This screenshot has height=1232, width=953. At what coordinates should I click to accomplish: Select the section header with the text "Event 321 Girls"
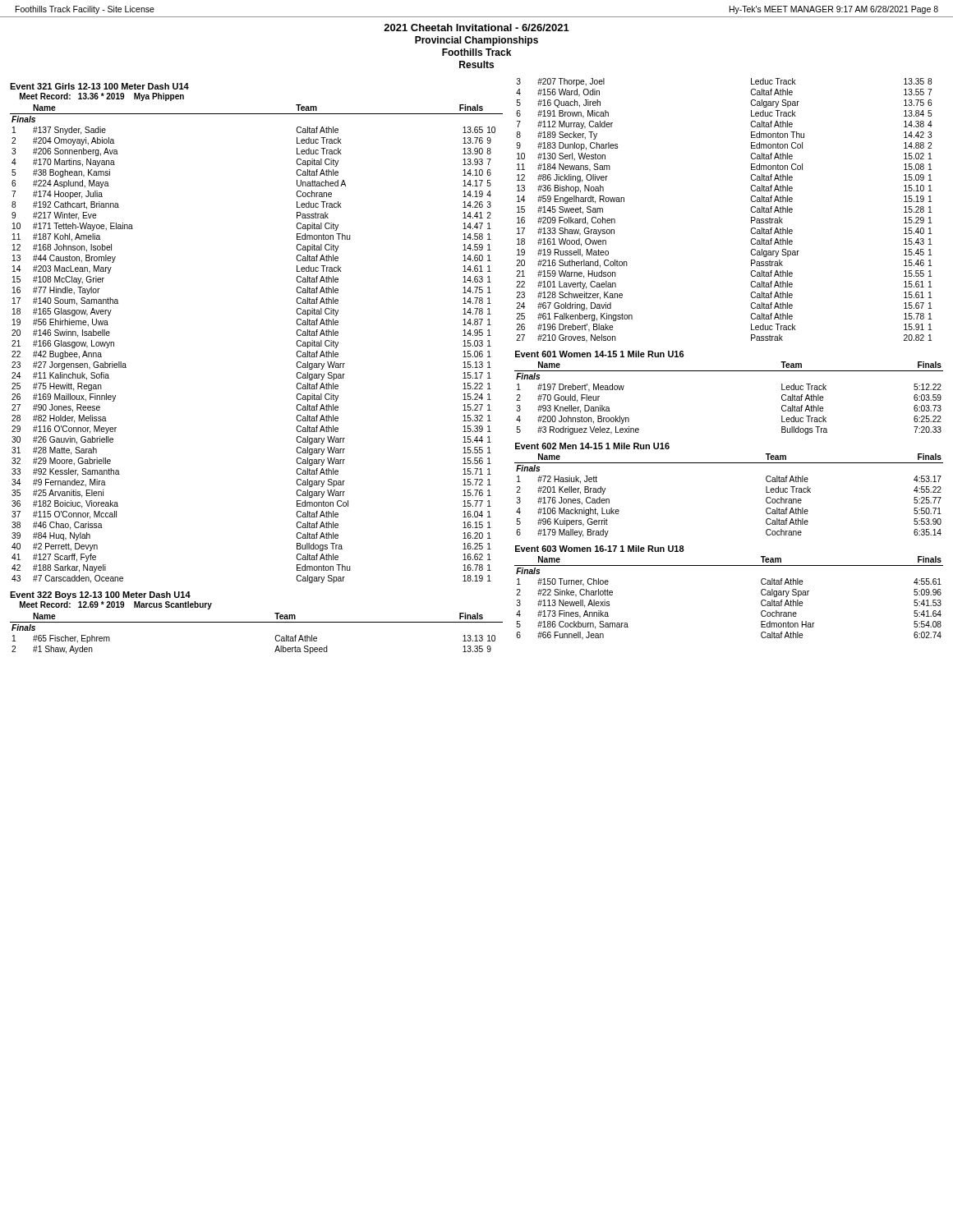(x=99, y=86)
